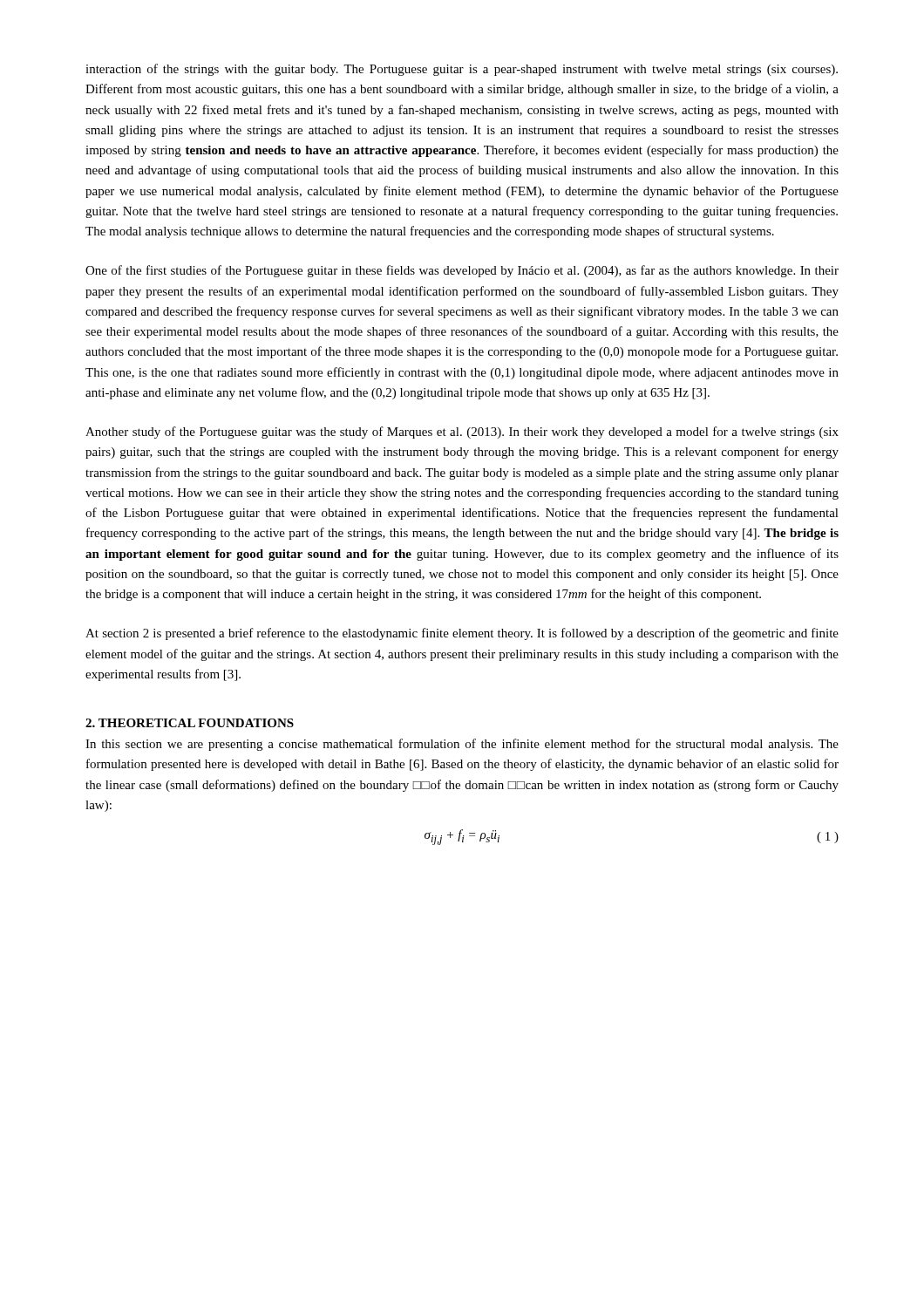
Task: Select the passage starting "σij,j + fi = ρsüi ("
Action: click(460, 837)
